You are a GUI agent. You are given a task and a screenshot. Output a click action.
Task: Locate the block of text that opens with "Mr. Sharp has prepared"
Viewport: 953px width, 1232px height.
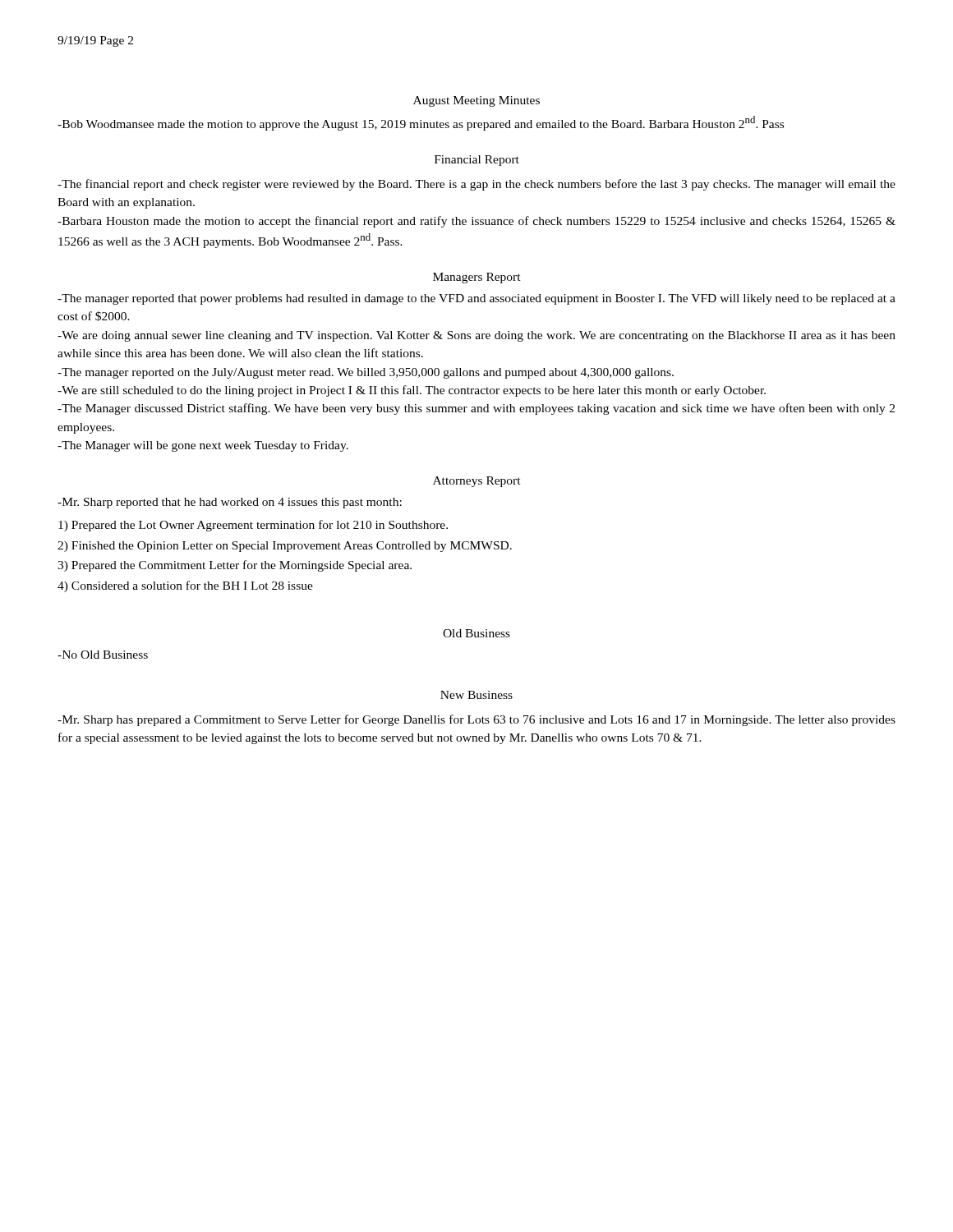coord(476,728)
